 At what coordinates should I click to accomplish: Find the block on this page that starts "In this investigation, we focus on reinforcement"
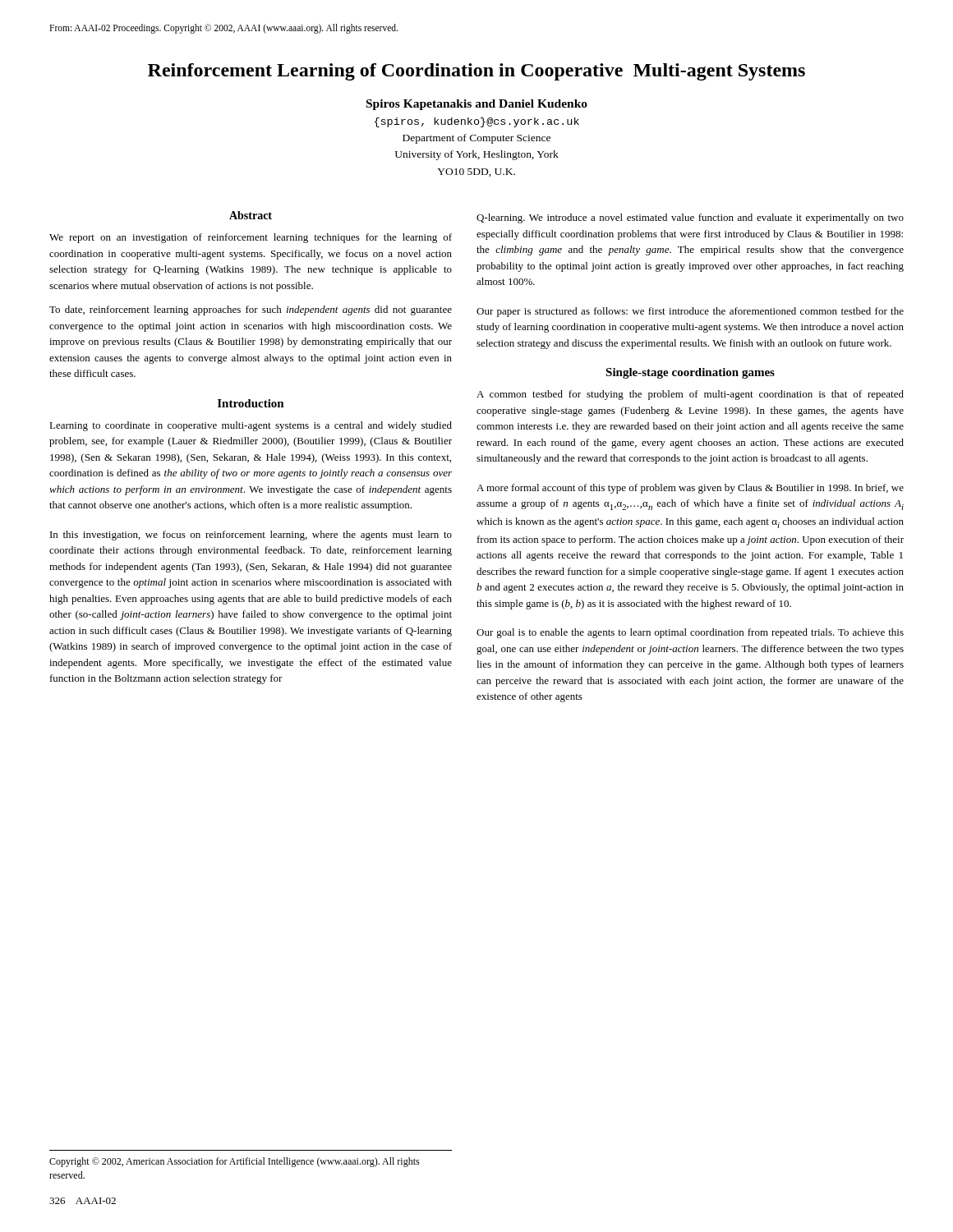(x=251, y=606)
